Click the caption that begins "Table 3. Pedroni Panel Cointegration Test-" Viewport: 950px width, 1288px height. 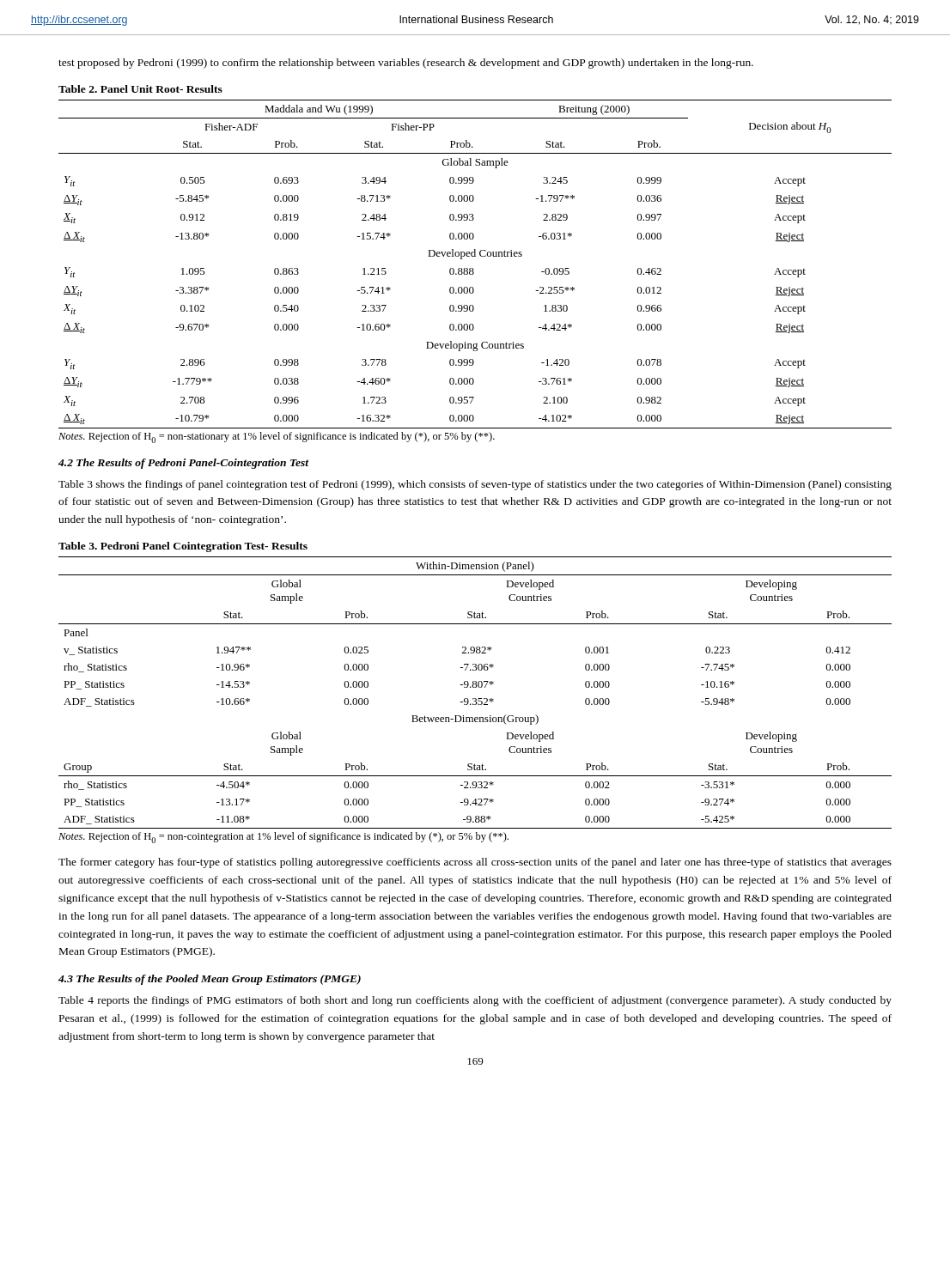click(x=183, y=546)
